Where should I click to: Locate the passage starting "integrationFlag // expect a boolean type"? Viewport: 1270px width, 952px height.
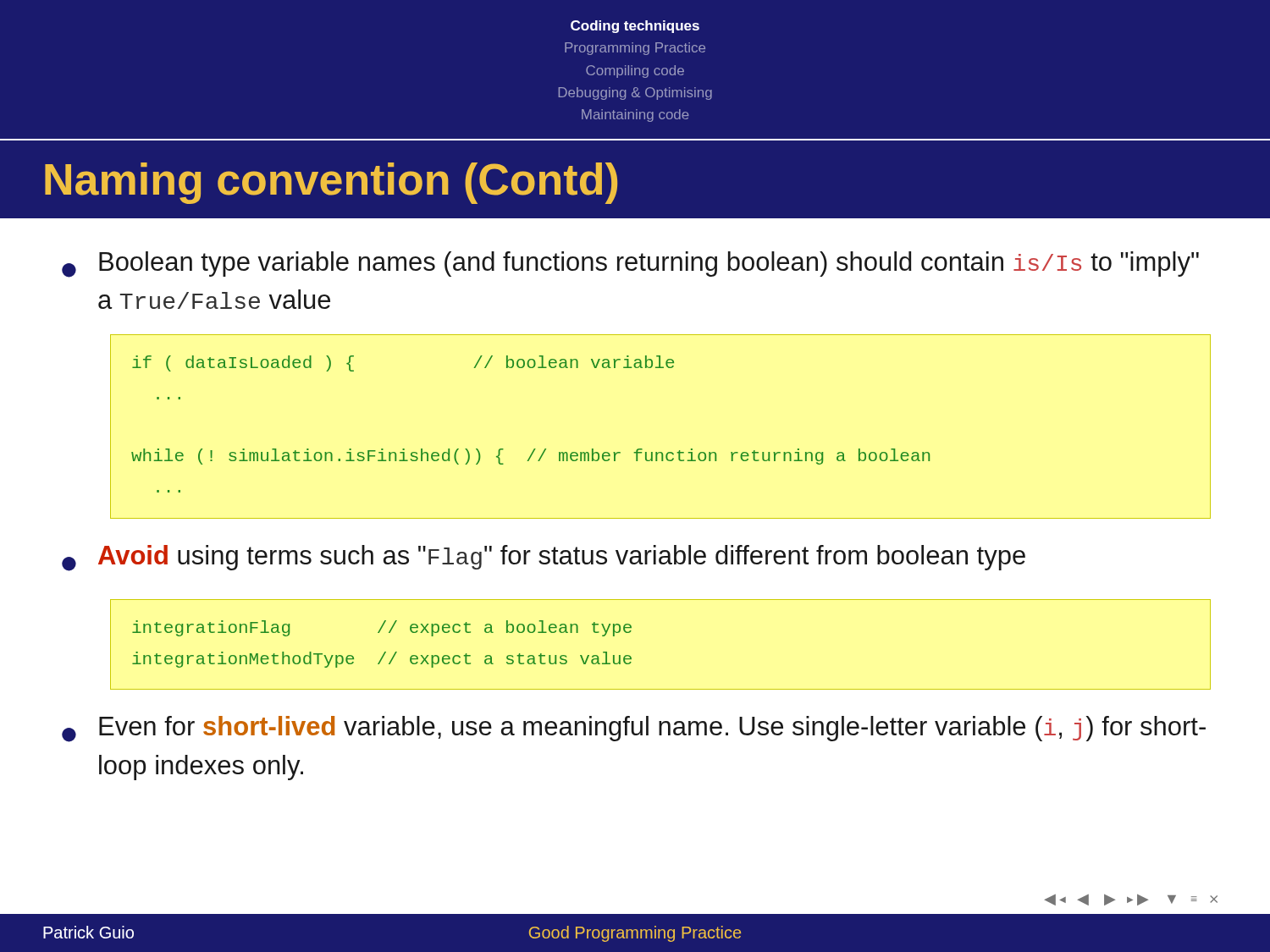[382, 644]
